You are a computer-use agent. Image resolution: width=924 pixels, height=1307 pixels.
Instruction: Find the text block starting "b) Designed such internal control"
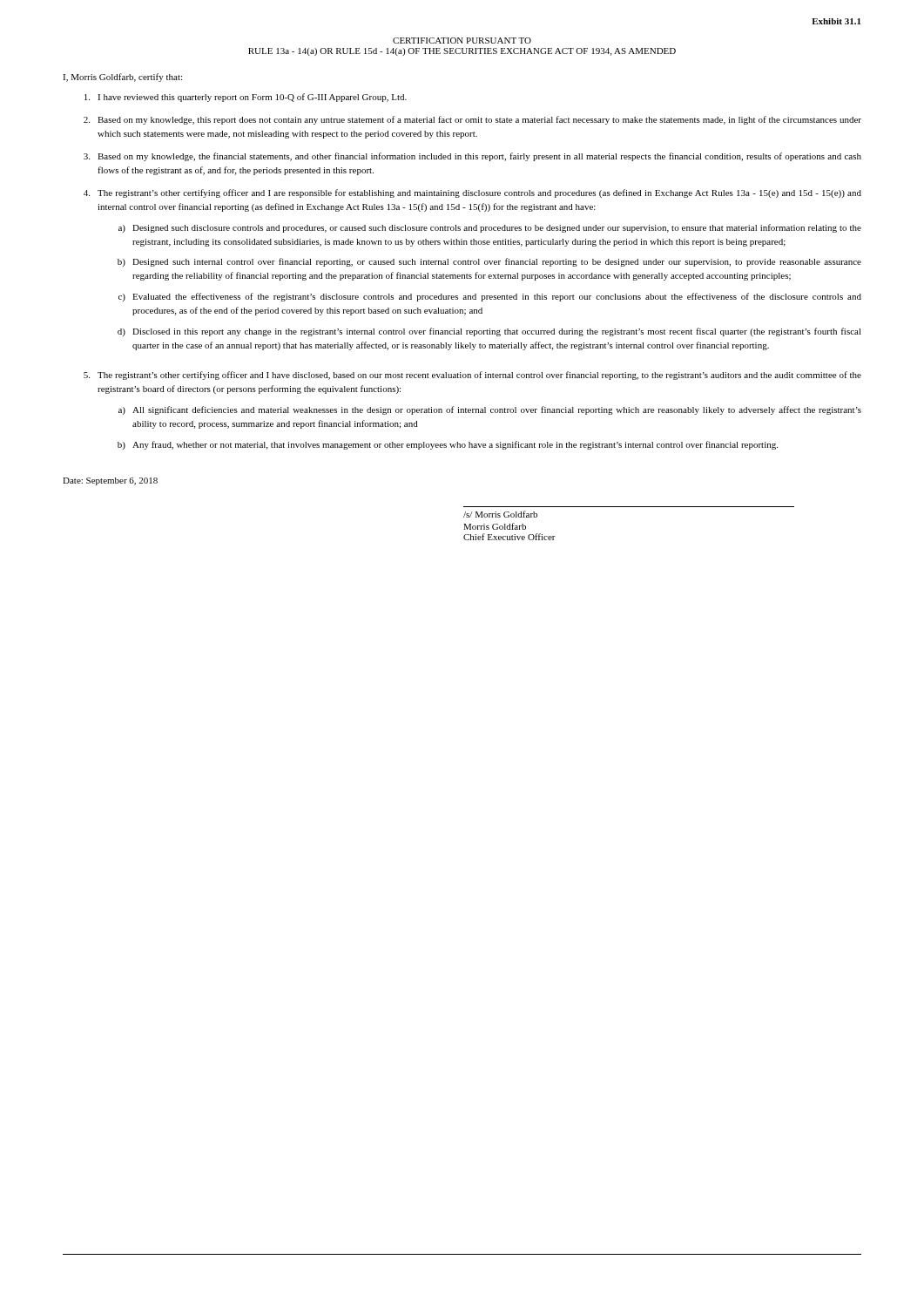click(x=479, y=270)
